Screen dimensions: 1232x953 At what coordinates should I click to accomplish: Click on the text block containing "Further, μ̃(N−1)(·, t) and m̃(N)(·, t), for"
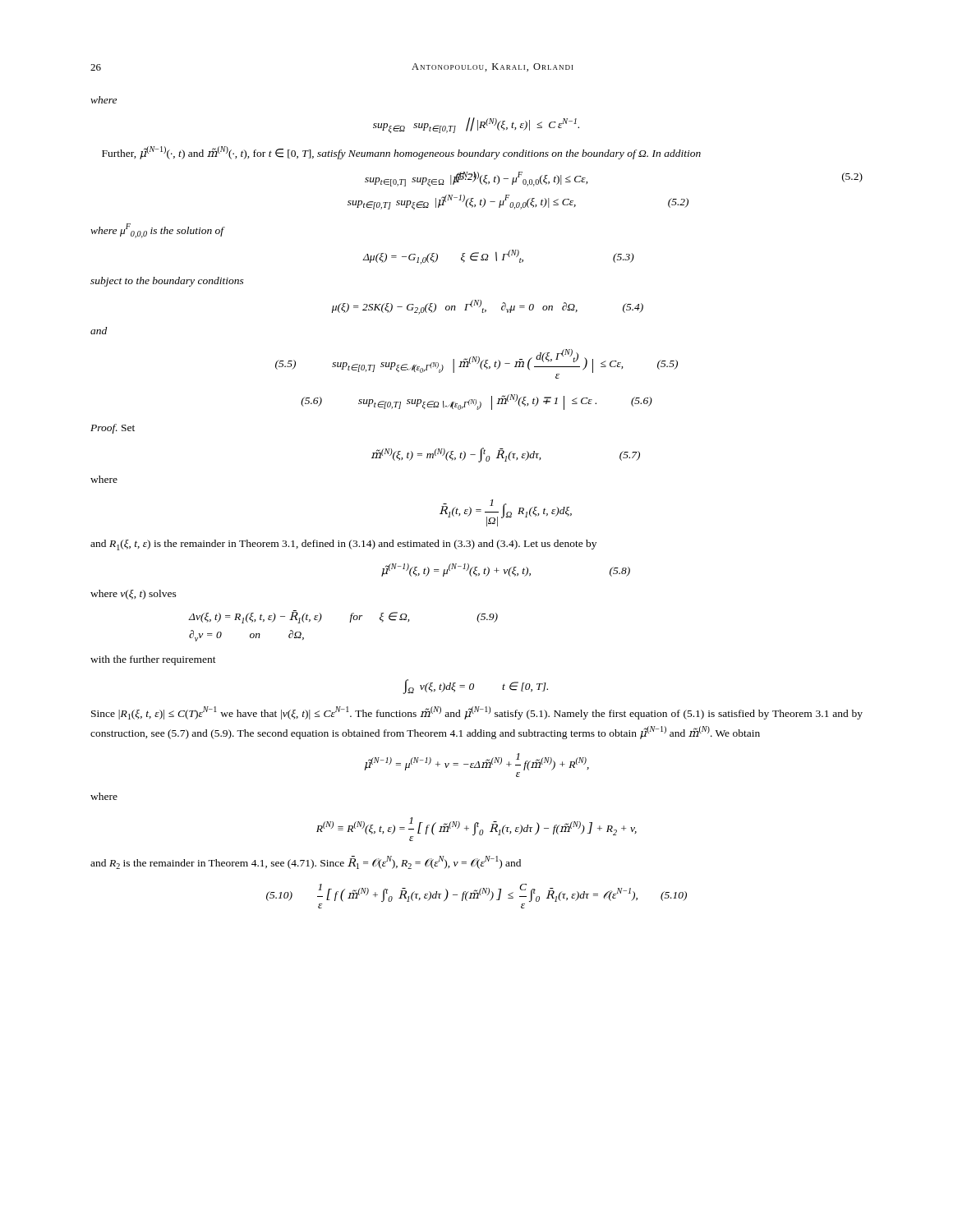tap(396, 152)
